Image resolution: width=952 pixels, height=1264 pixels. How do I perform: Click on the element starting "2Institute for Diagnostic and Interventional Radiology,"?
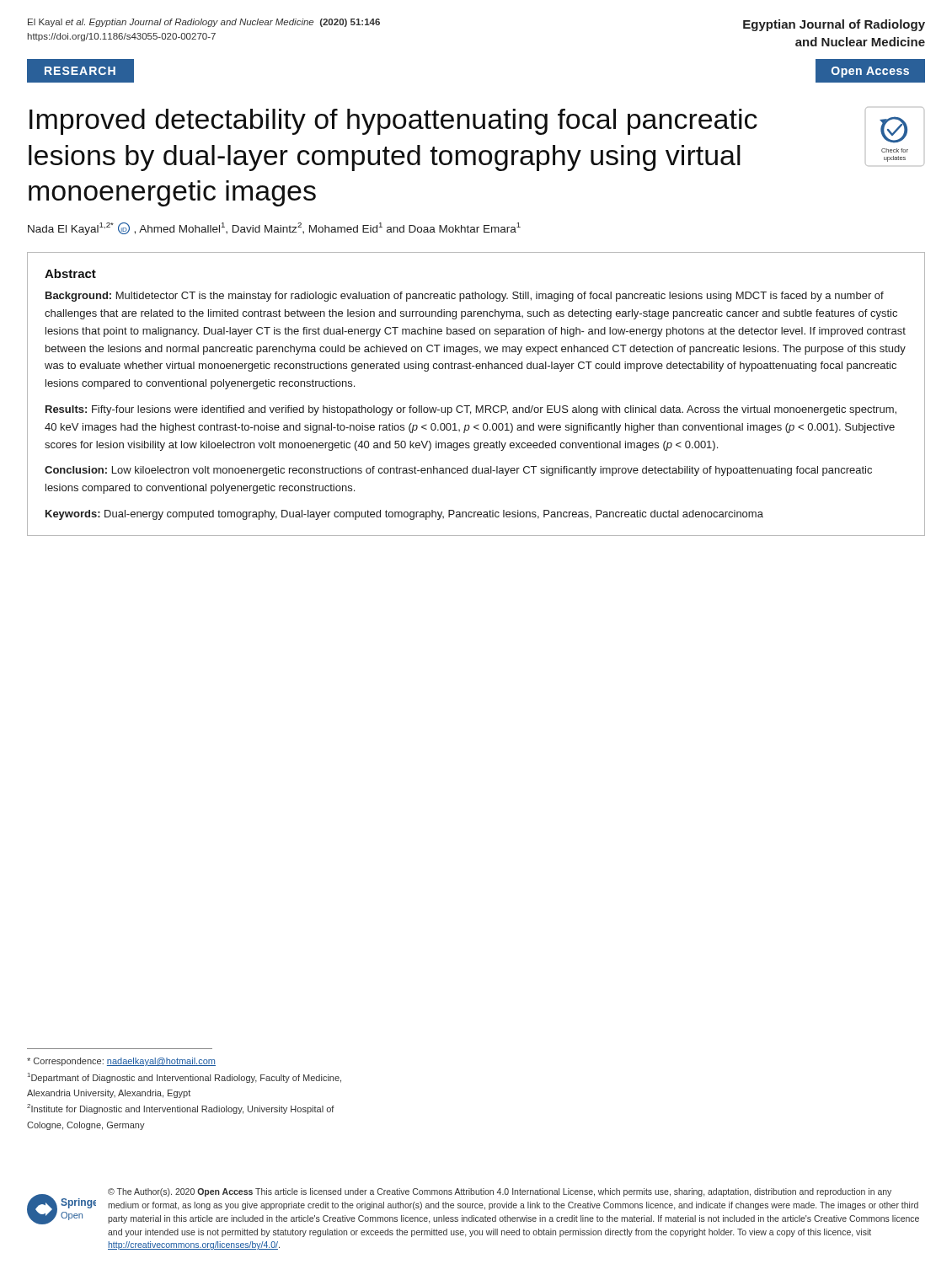pyautogui.click(x=180, y=1108)
